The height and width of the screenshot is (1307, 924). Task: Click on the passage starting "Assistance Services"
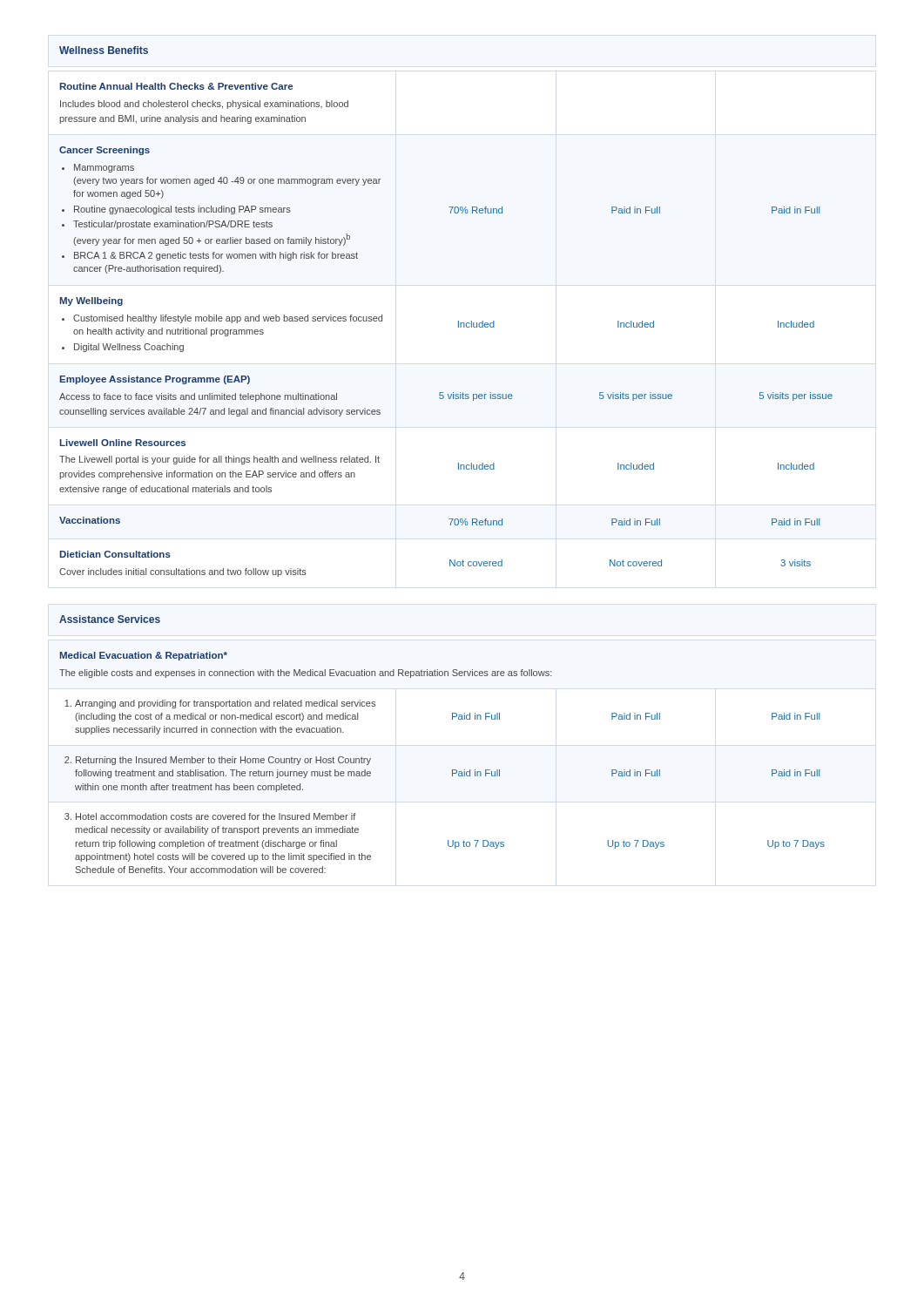[110, 619]
